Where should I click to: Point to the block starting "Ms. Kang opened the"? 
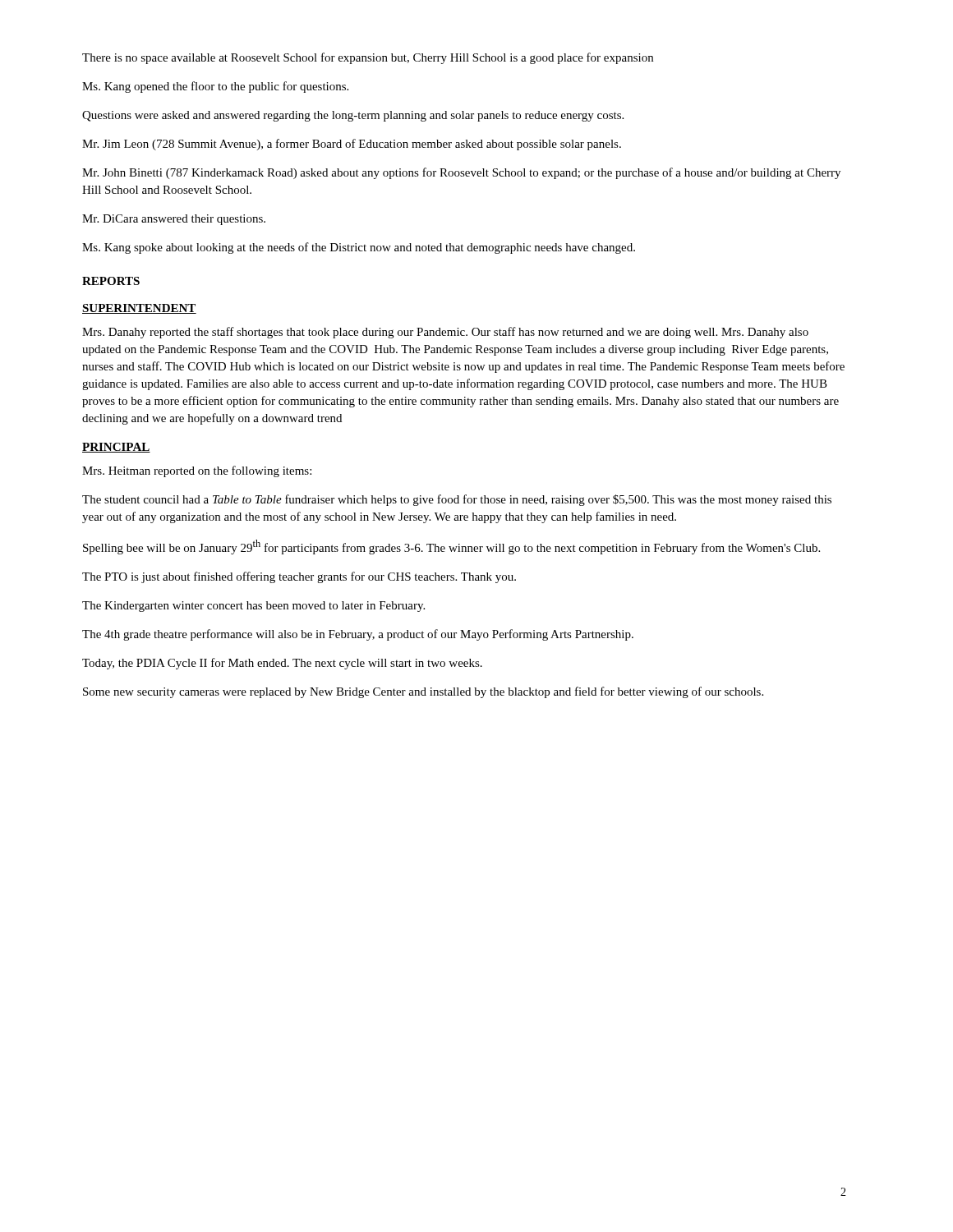pos(216,86)
